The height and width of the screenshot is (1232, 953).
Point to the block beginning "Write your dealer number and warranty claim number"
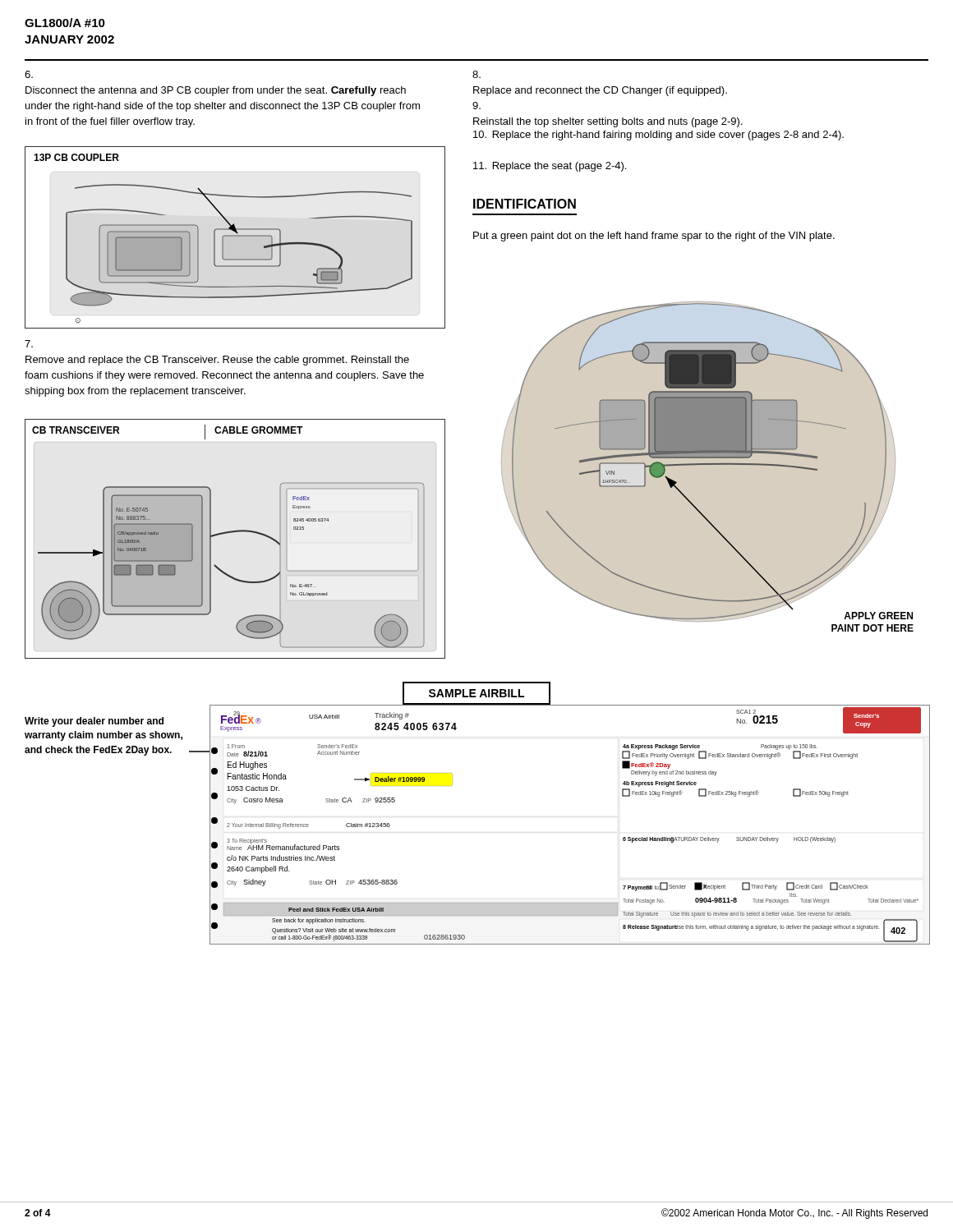click(104, 735)
